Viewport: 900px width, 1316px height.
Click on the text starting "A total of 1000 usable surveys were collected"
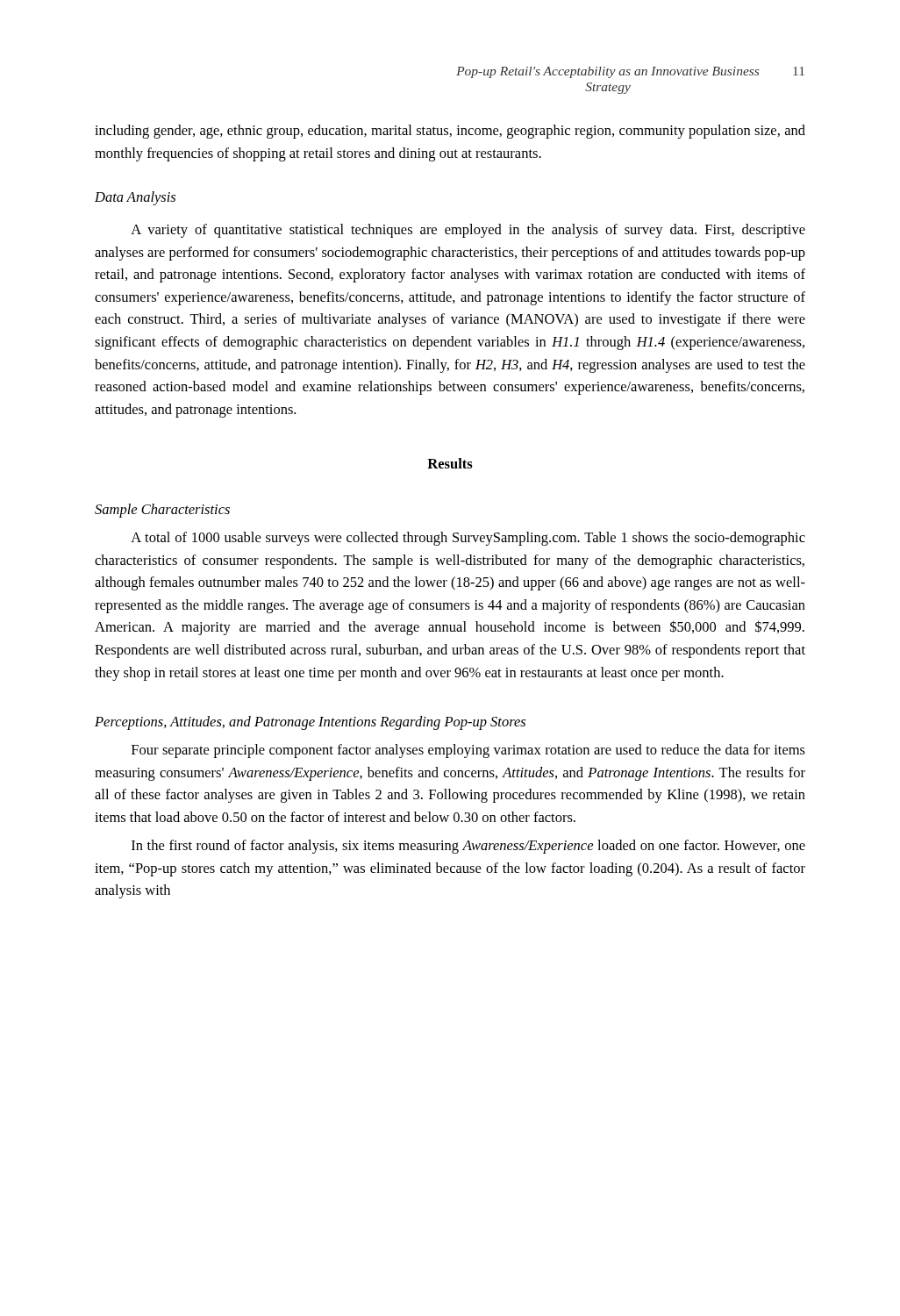point(450,605)
